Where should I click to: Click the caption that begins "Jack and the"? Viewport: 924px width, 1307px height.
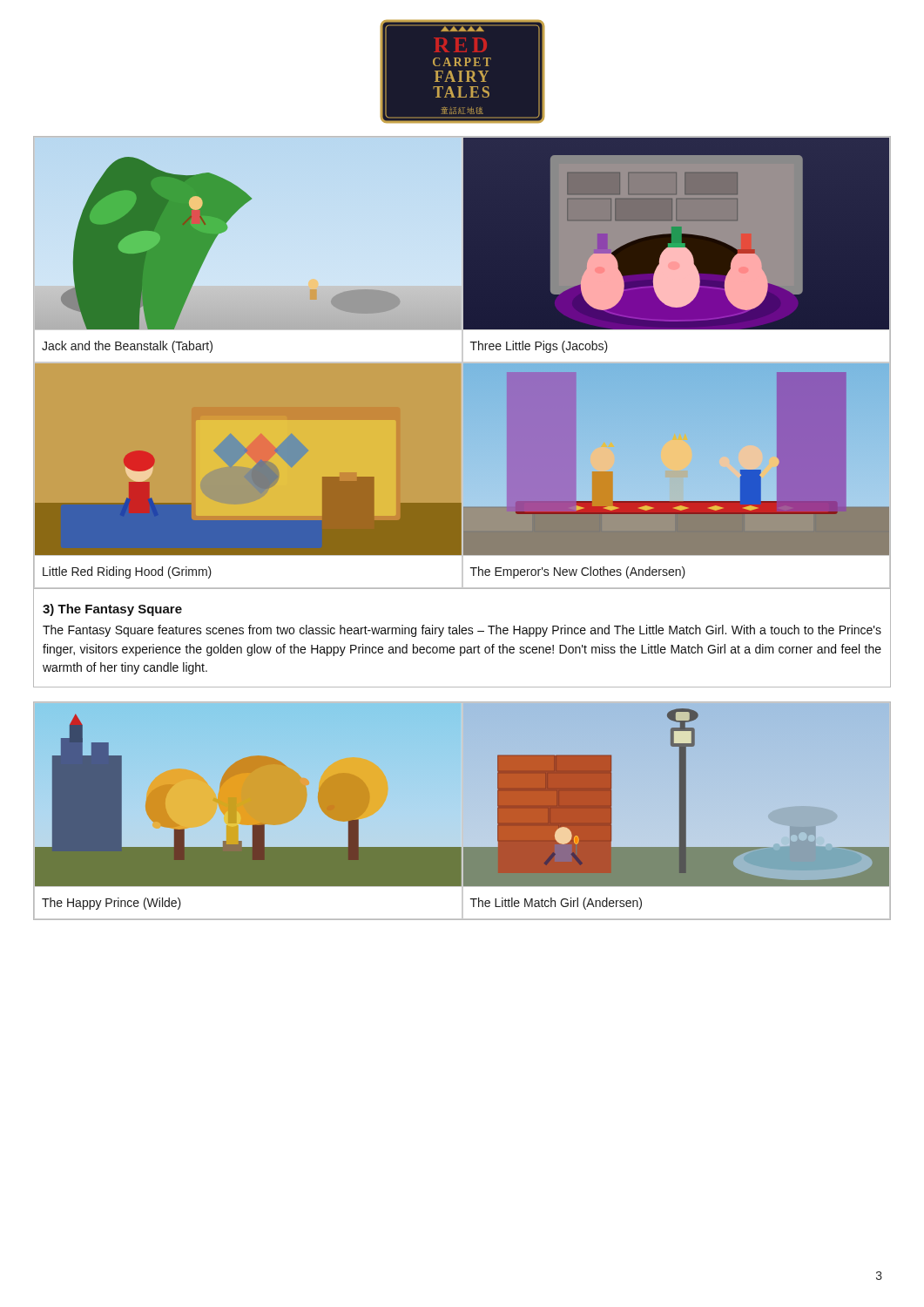coord(128,346)
